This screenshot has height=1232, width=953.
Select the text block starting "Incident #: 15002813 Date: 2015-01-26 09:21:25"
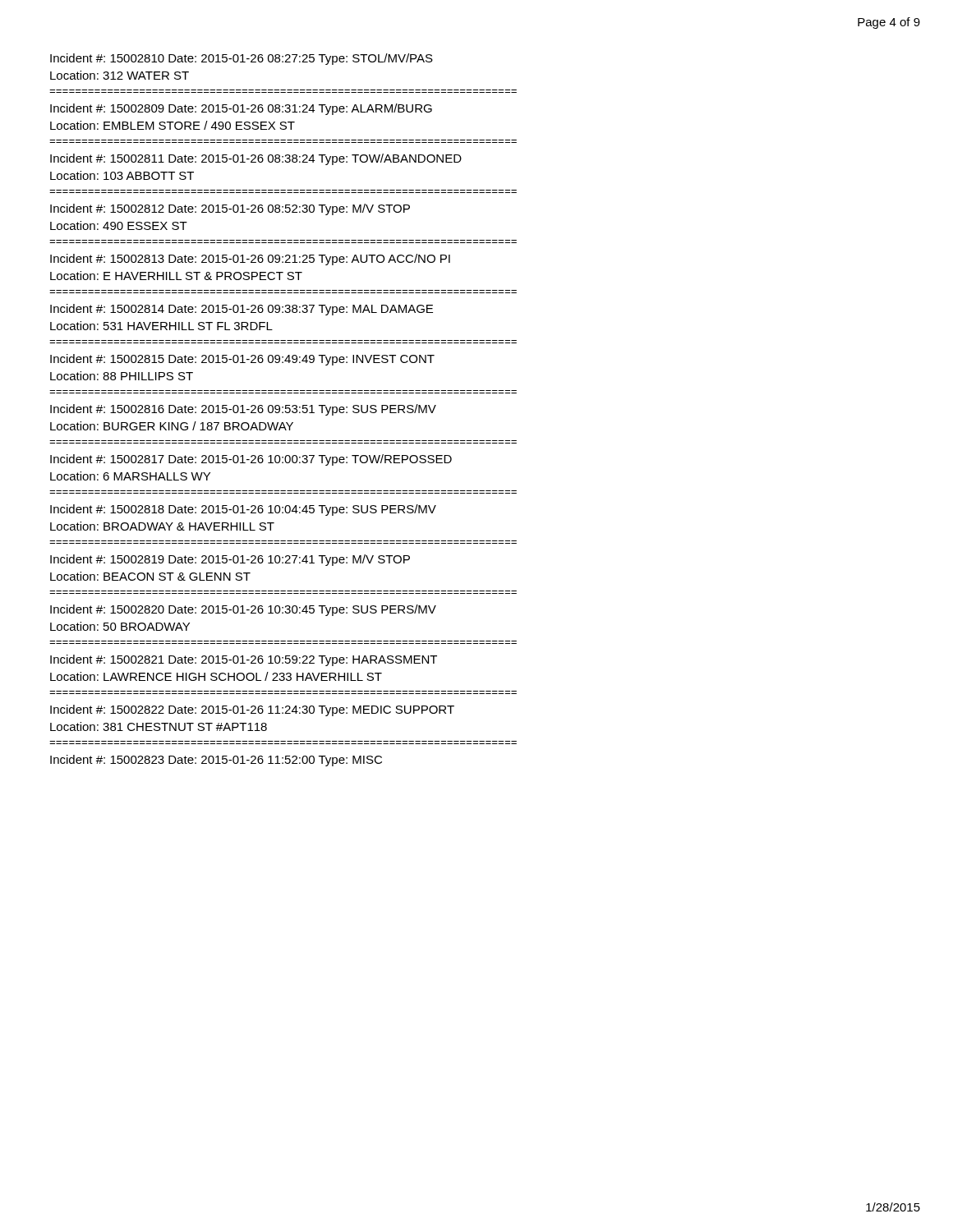pos(250,260)
